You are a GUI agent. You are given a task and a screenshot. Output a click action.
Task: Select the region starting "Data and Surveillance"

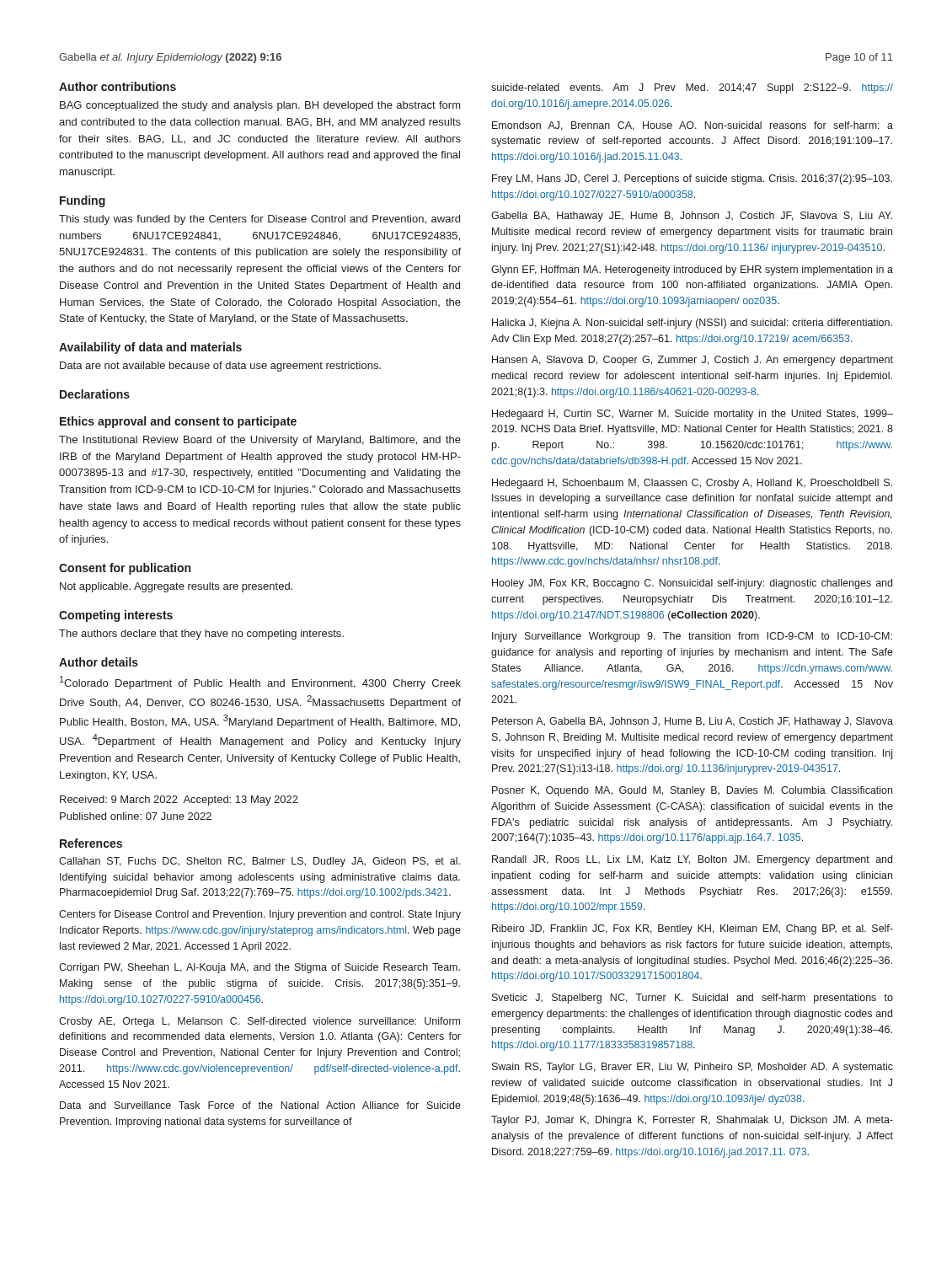click(x=260, y=1114)
